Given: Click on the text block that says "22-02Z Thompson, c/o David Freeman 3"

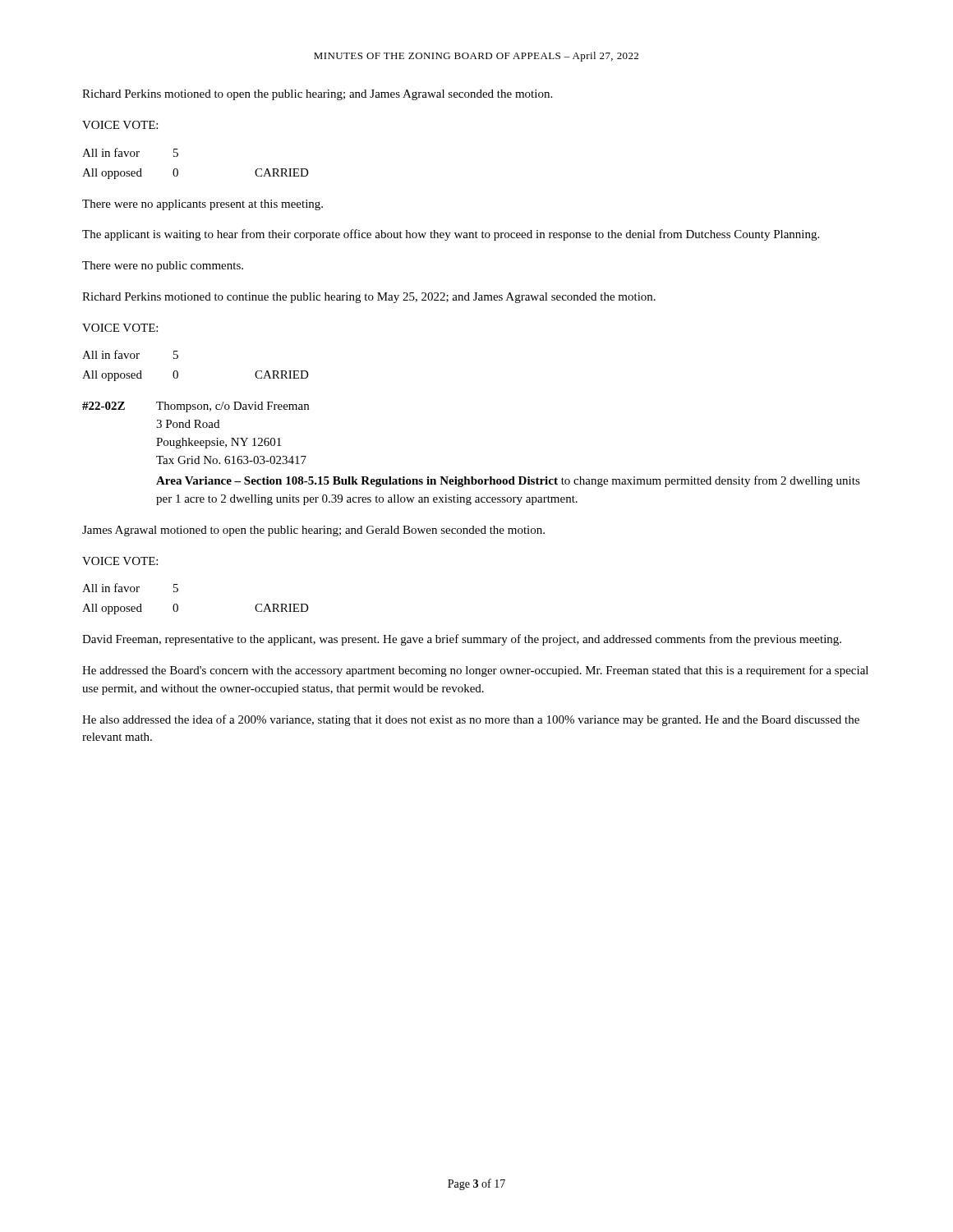Looking at the screenshot, I should pos(196,407).
